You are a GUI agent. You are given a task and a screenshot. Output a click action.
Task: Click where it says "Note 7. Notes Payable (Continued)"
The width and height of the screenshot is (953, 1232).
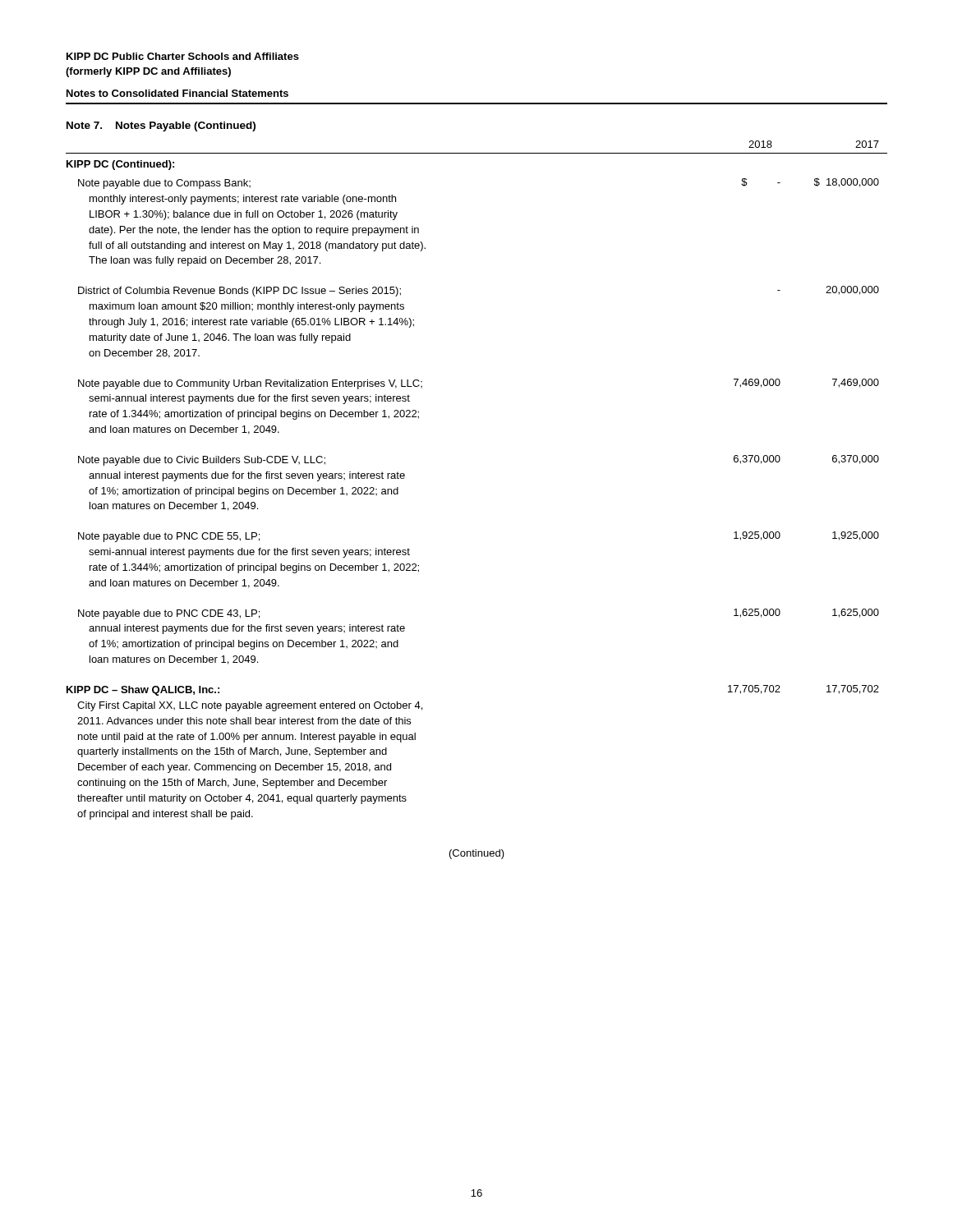161,126
